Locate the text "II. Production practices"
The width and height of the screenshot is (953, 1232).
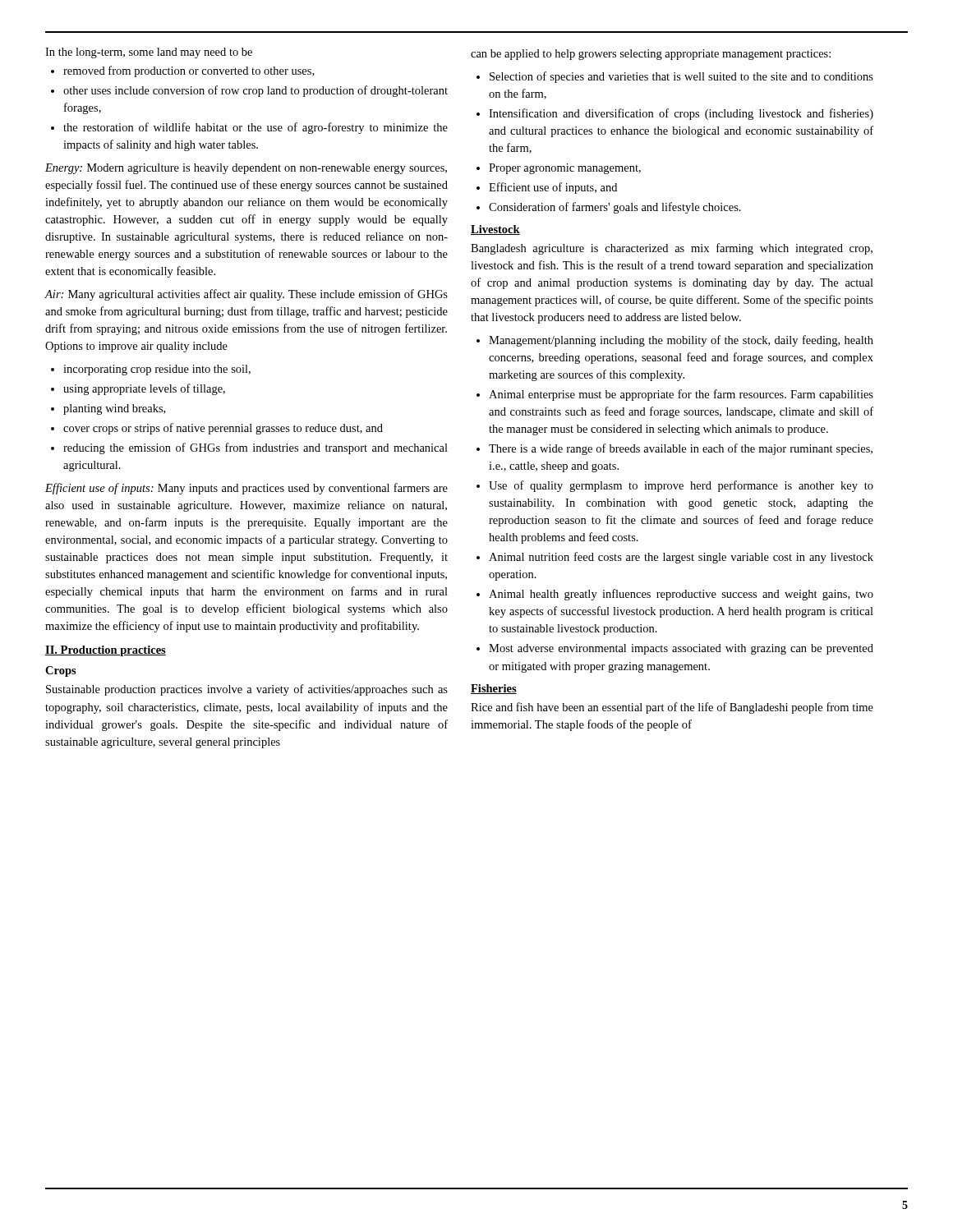tap(105, 650)
